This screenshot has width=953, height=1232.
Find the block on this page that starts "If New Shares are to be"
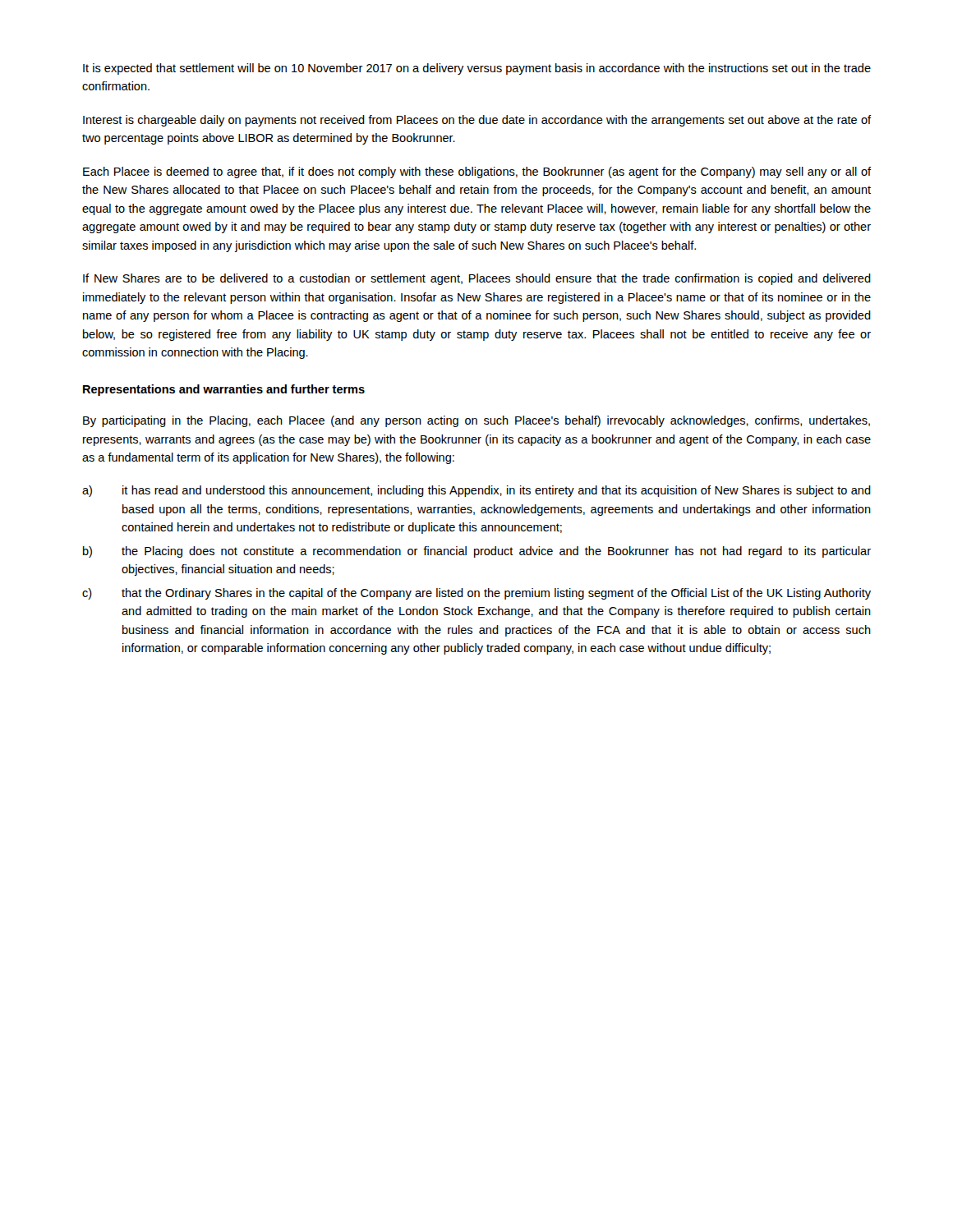point(476,316)
